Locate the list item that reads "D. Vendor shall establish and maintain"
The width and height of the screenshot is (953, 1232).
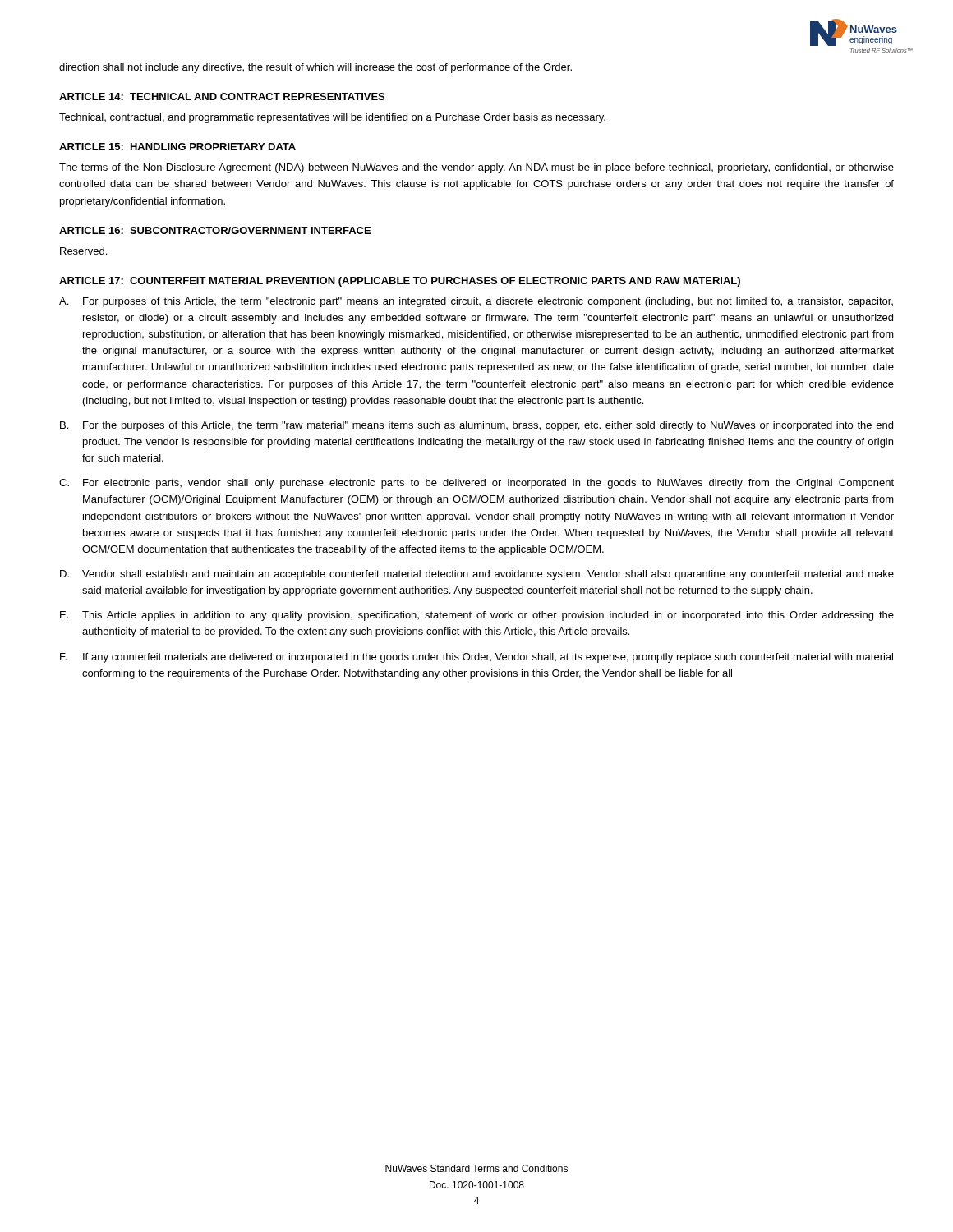point(476,582)
